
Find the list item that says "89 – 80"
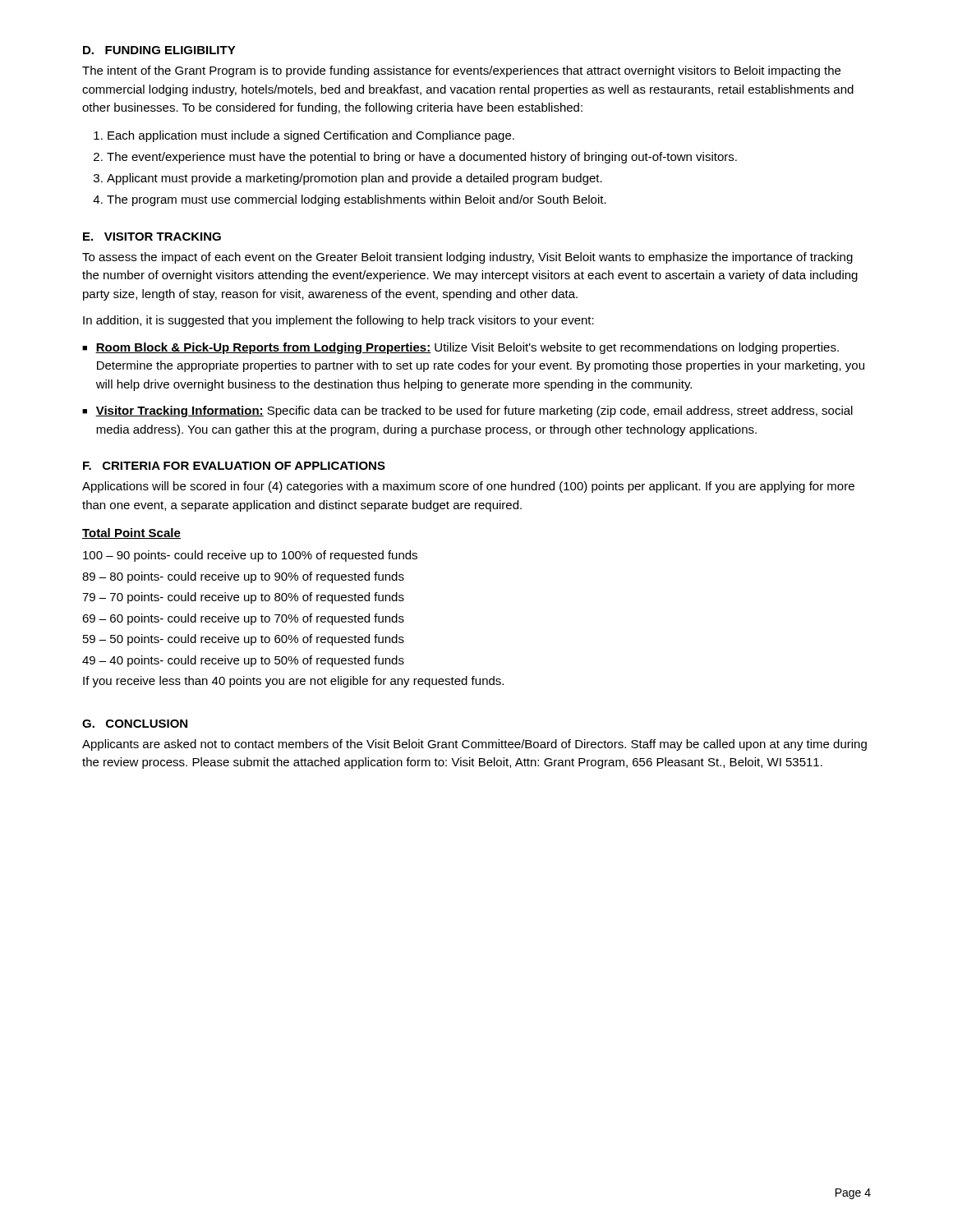pos(243,576)
